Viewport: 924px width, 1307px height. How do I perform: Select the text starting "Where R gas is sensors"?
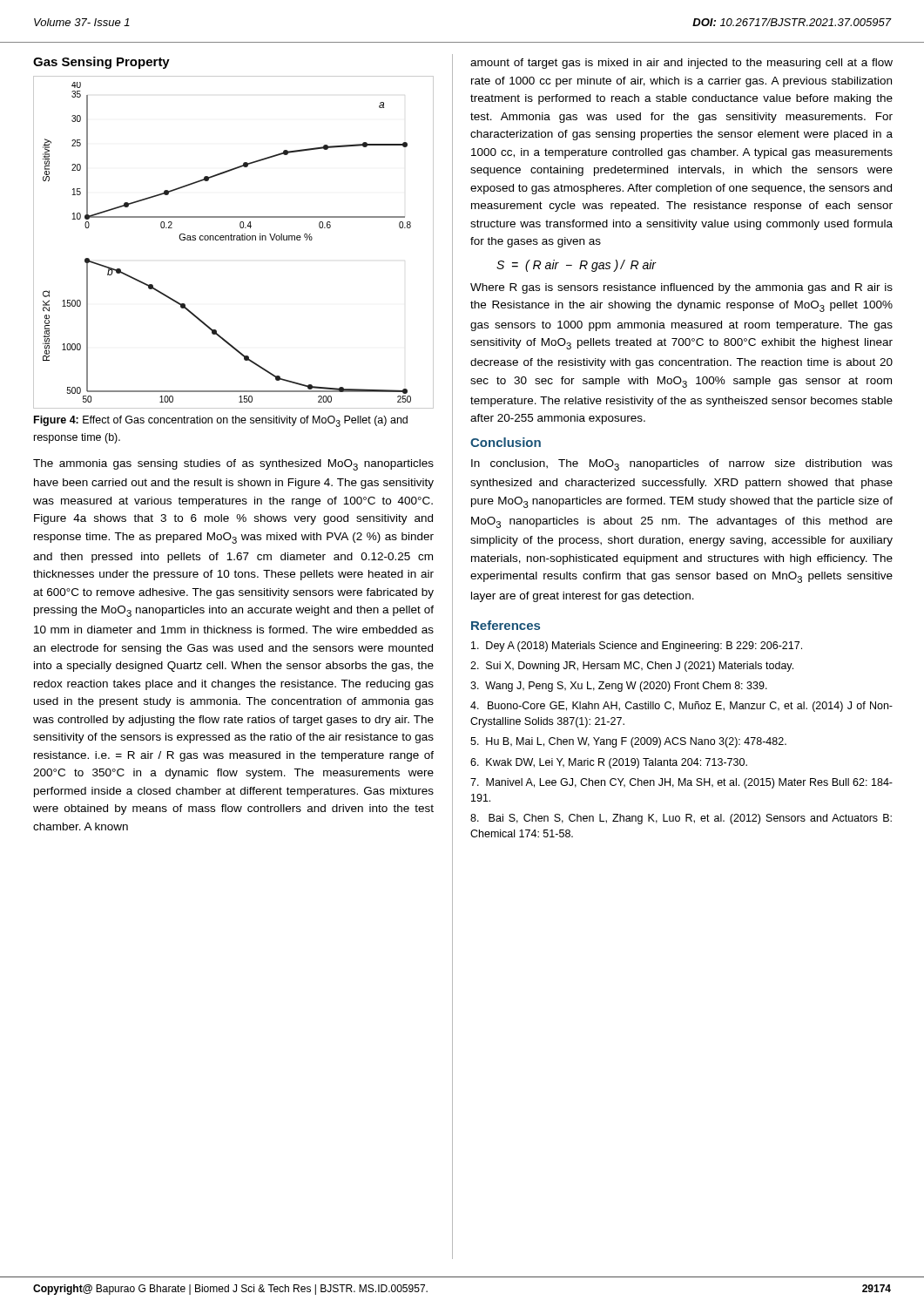681,352
